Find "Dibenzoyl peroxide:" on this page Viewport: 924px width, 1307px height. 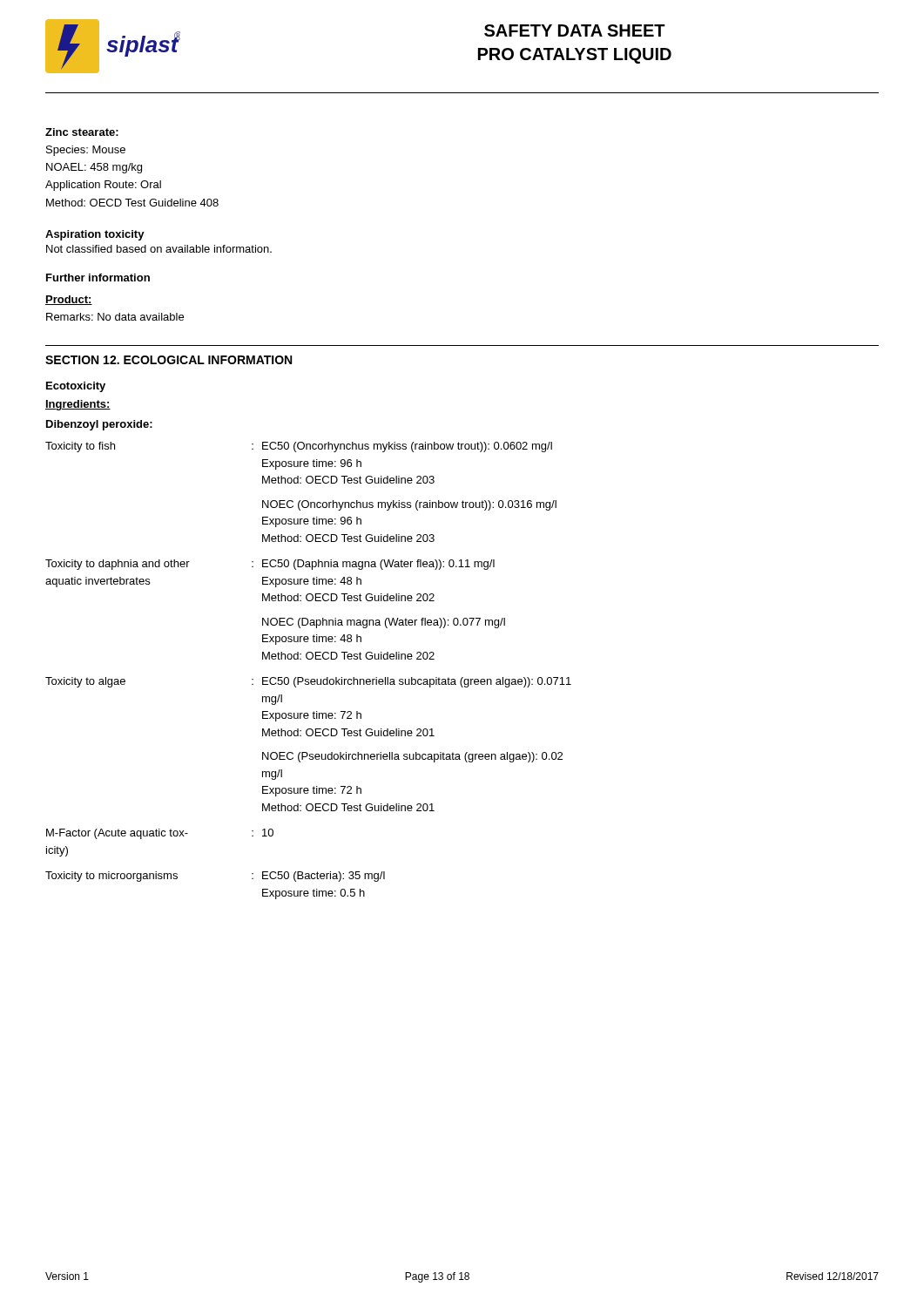(99, 424)
